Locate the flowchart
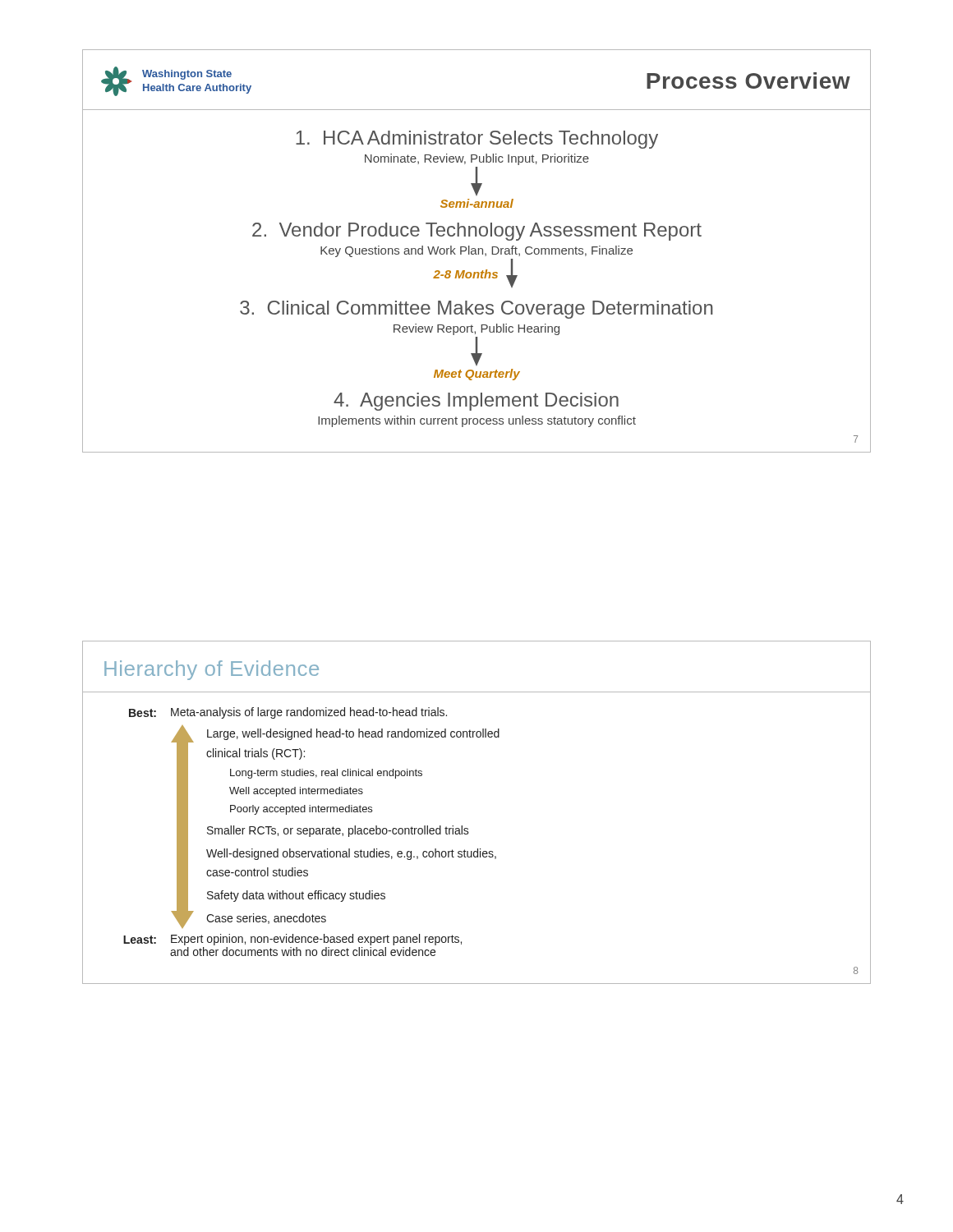Image resolution: width=953 pixels, height=1232 pixels. 476,251
